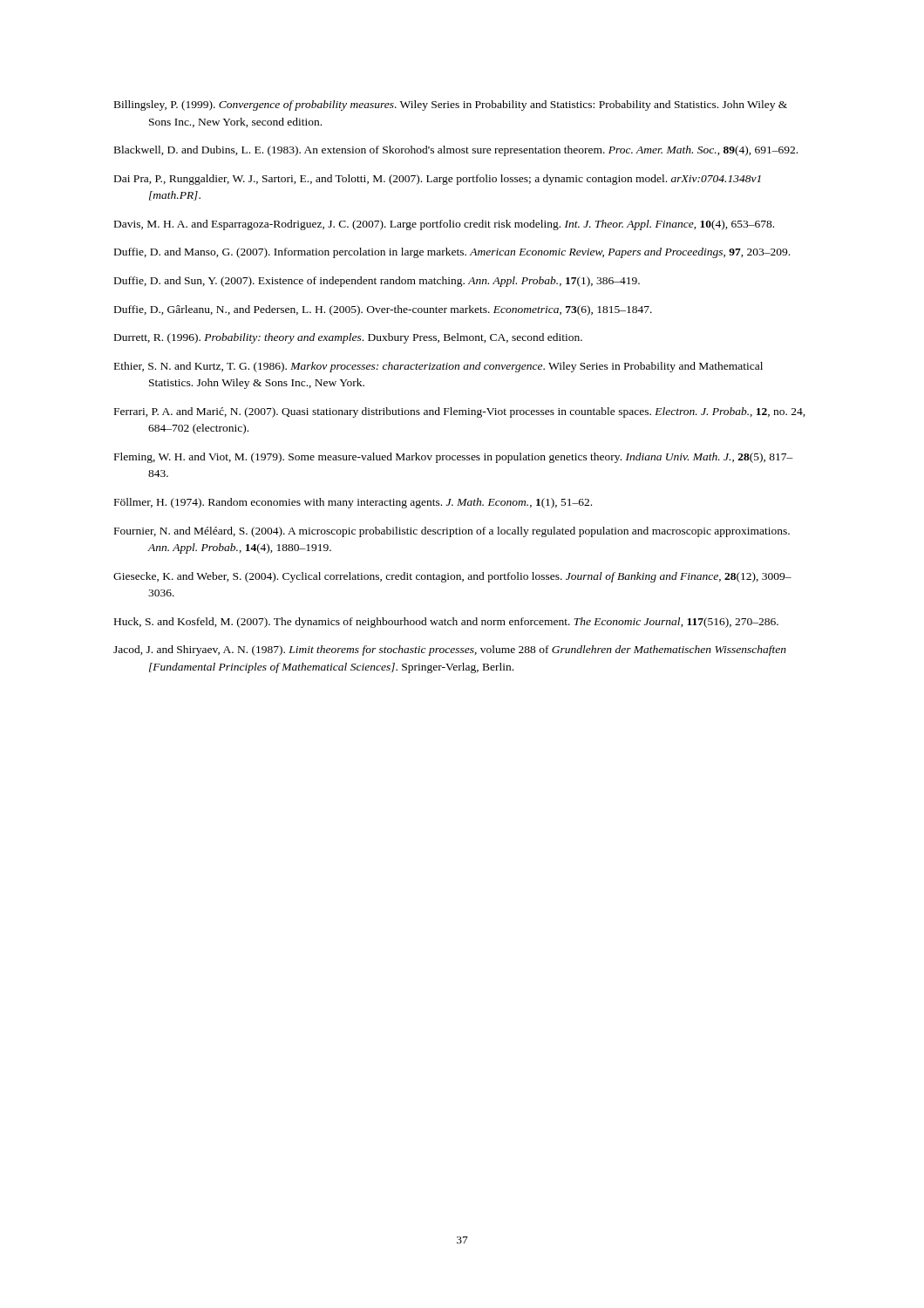The image size is (924, 1308).
Task: Find the text block starting "Billingsley, P. (1999)."
Action: click(x=450, y=113)
